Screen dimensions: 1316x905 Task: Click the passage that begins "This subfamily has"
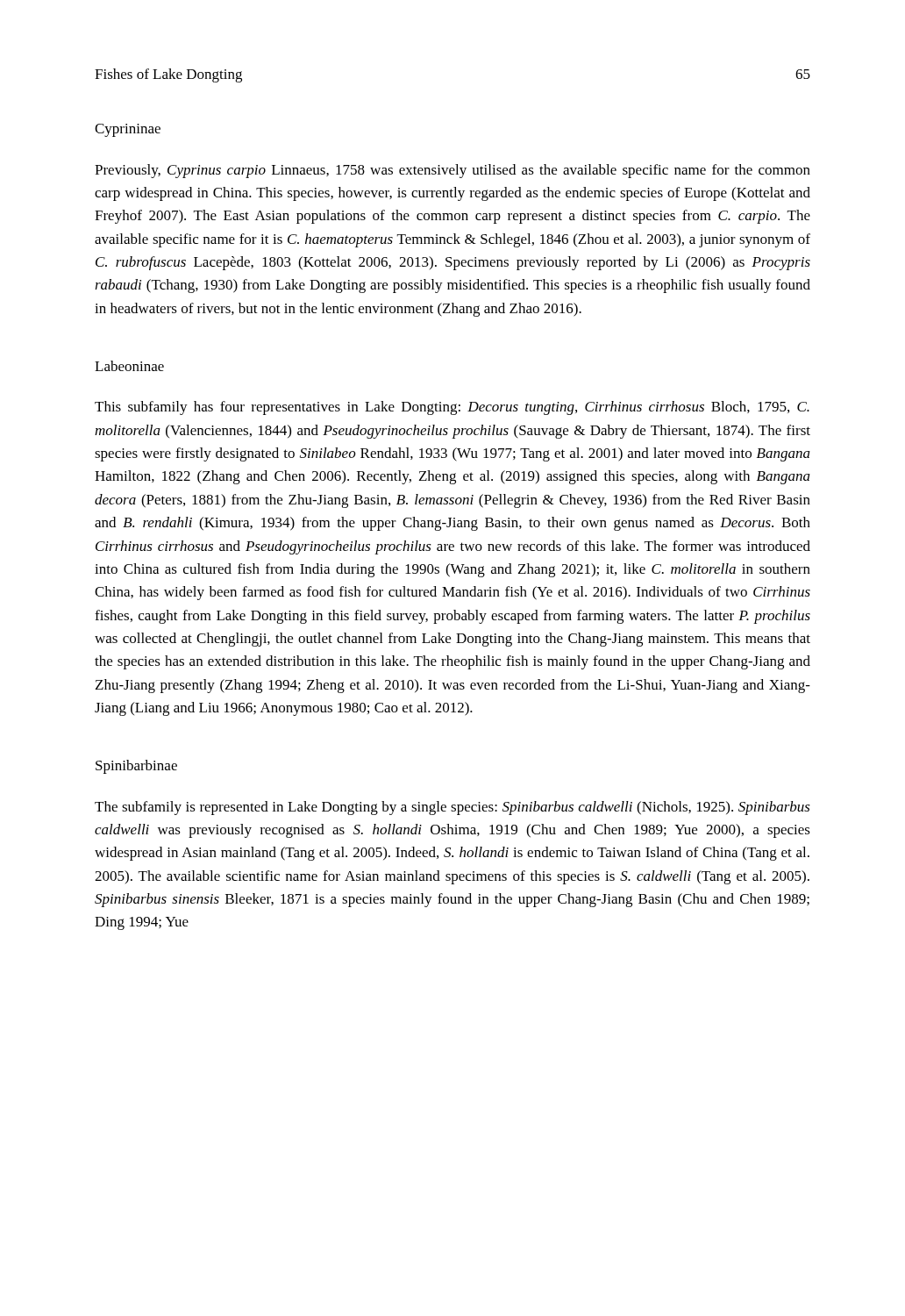pyautogui.click(x=452, y=557)
